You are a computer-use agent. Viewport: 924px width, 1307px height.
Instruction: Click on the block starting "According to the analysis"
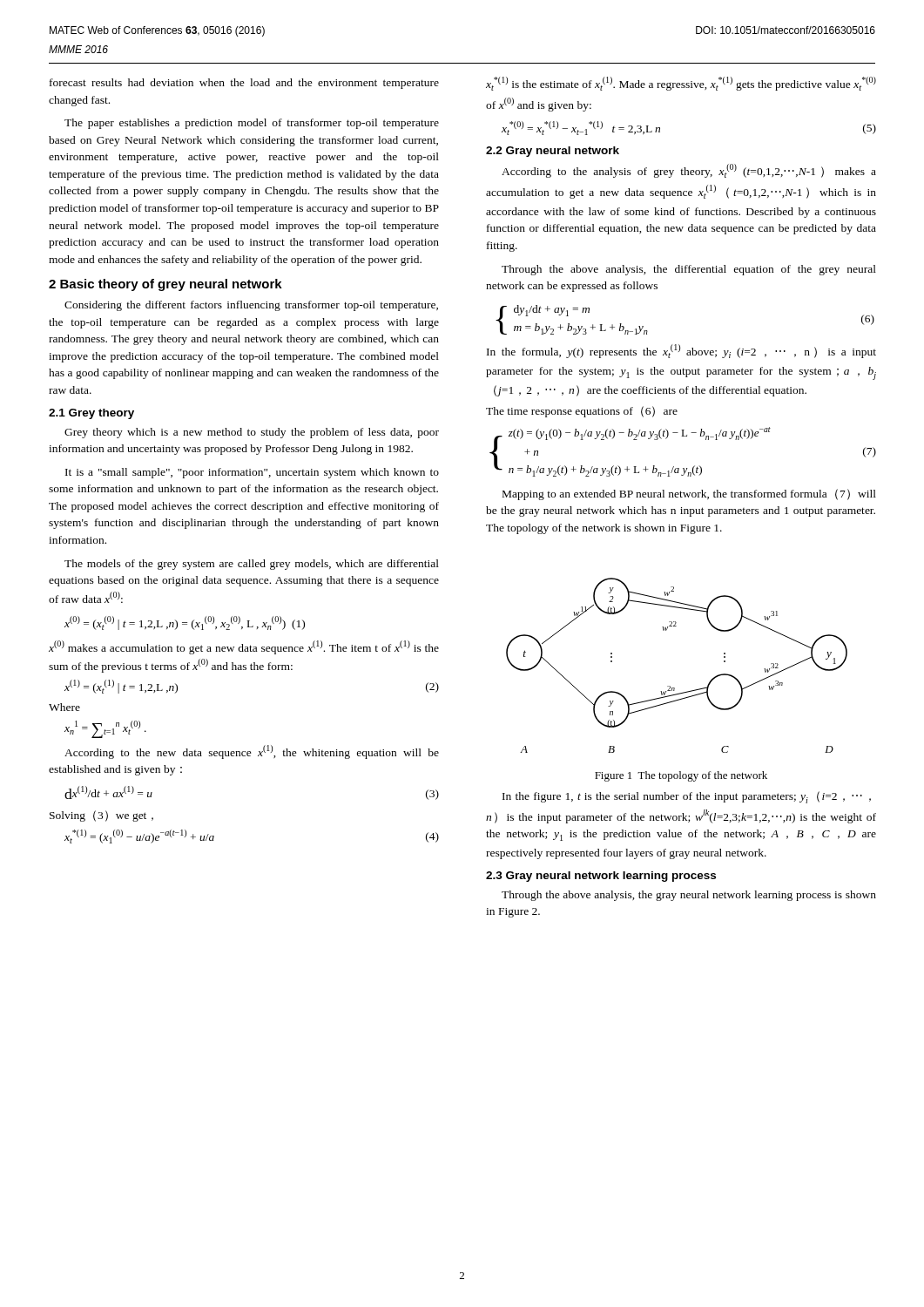click(681, 228)
